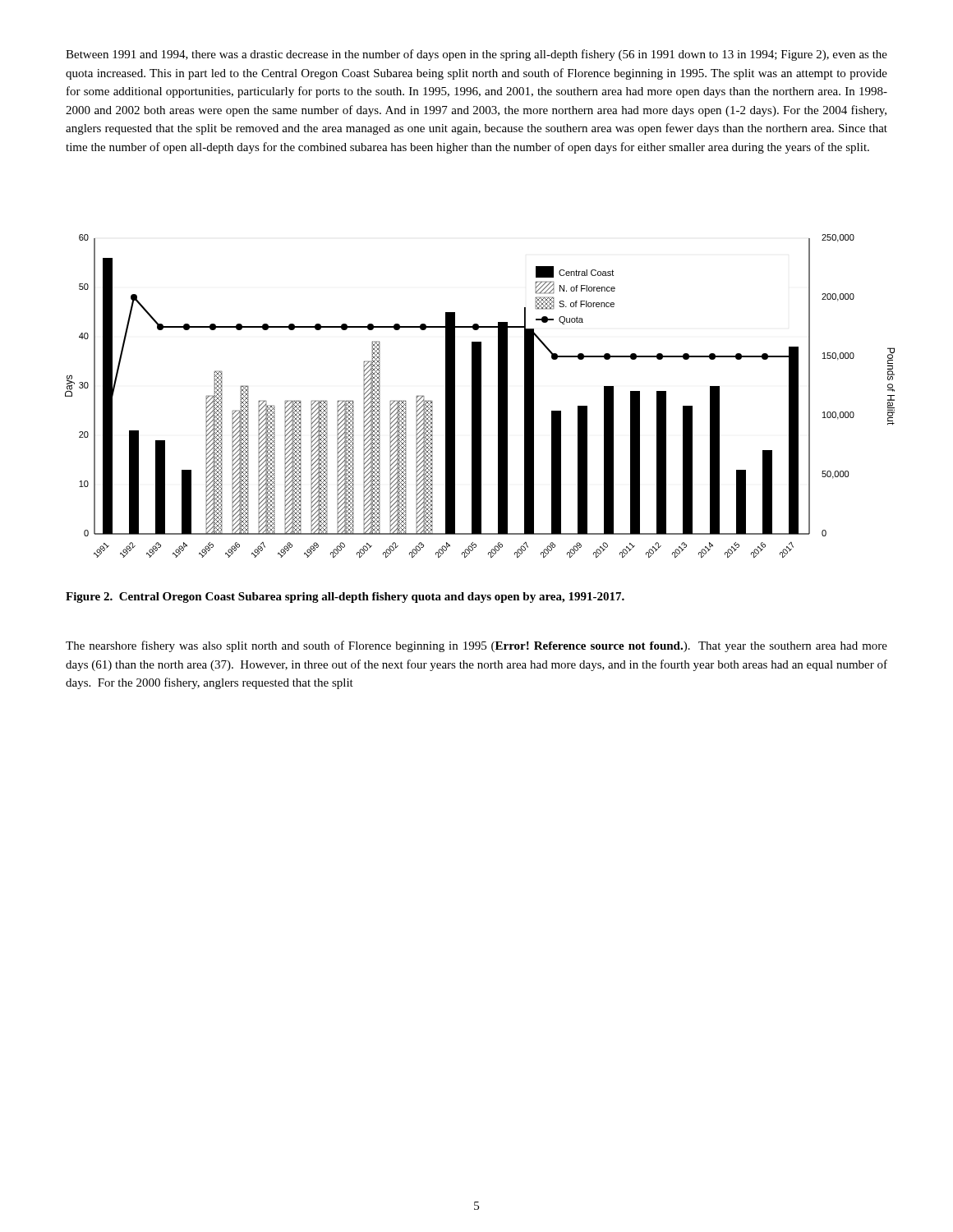Select the text block starting "The nearshore fishery was also split north and"
The width and height of the screenshot is (953, 1232).
[476, 664]
